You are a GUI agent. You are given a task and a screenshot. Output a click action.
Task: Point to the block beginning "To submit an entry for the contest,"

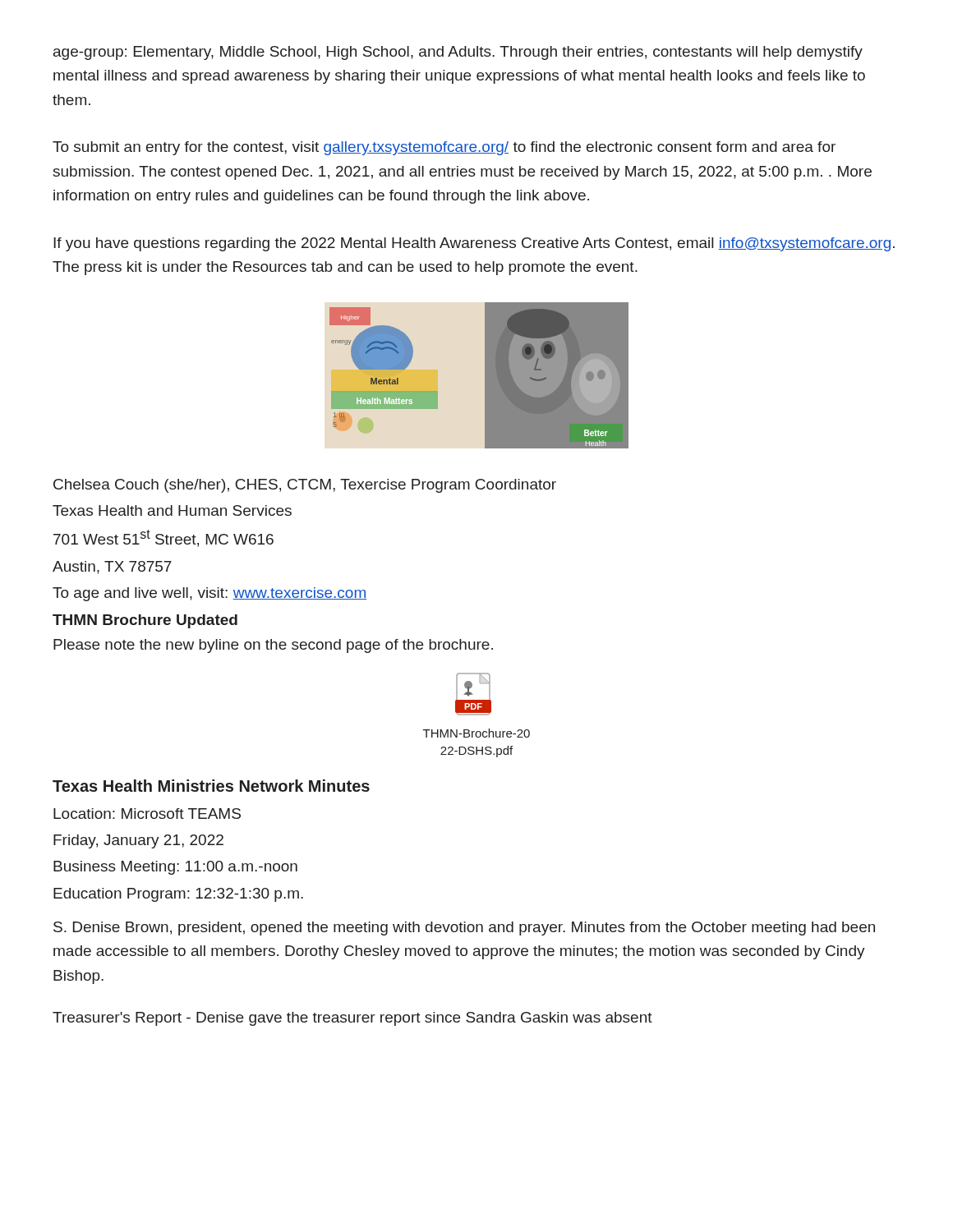click(462, 171)
